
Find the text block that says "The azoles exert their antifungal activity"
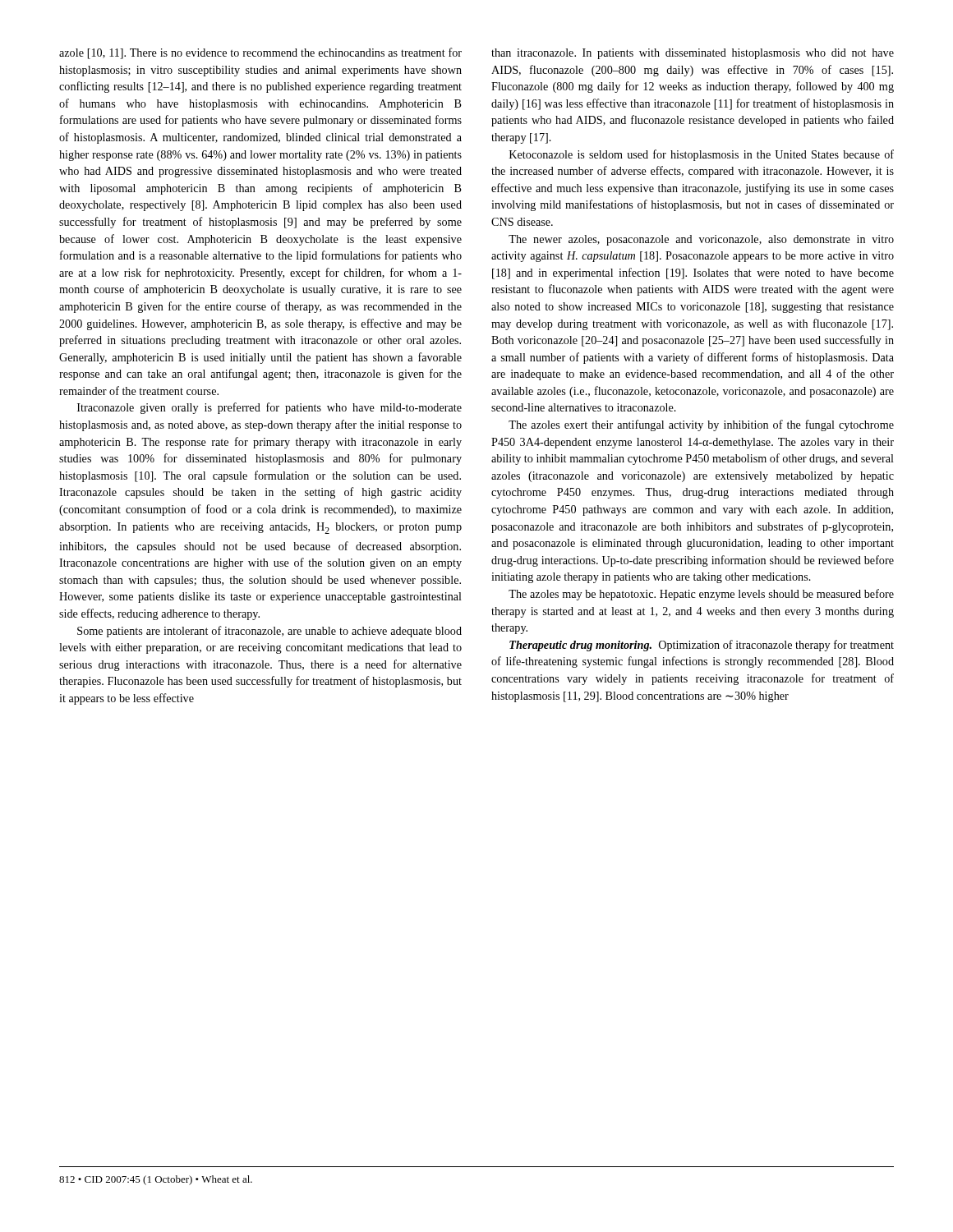693,501
